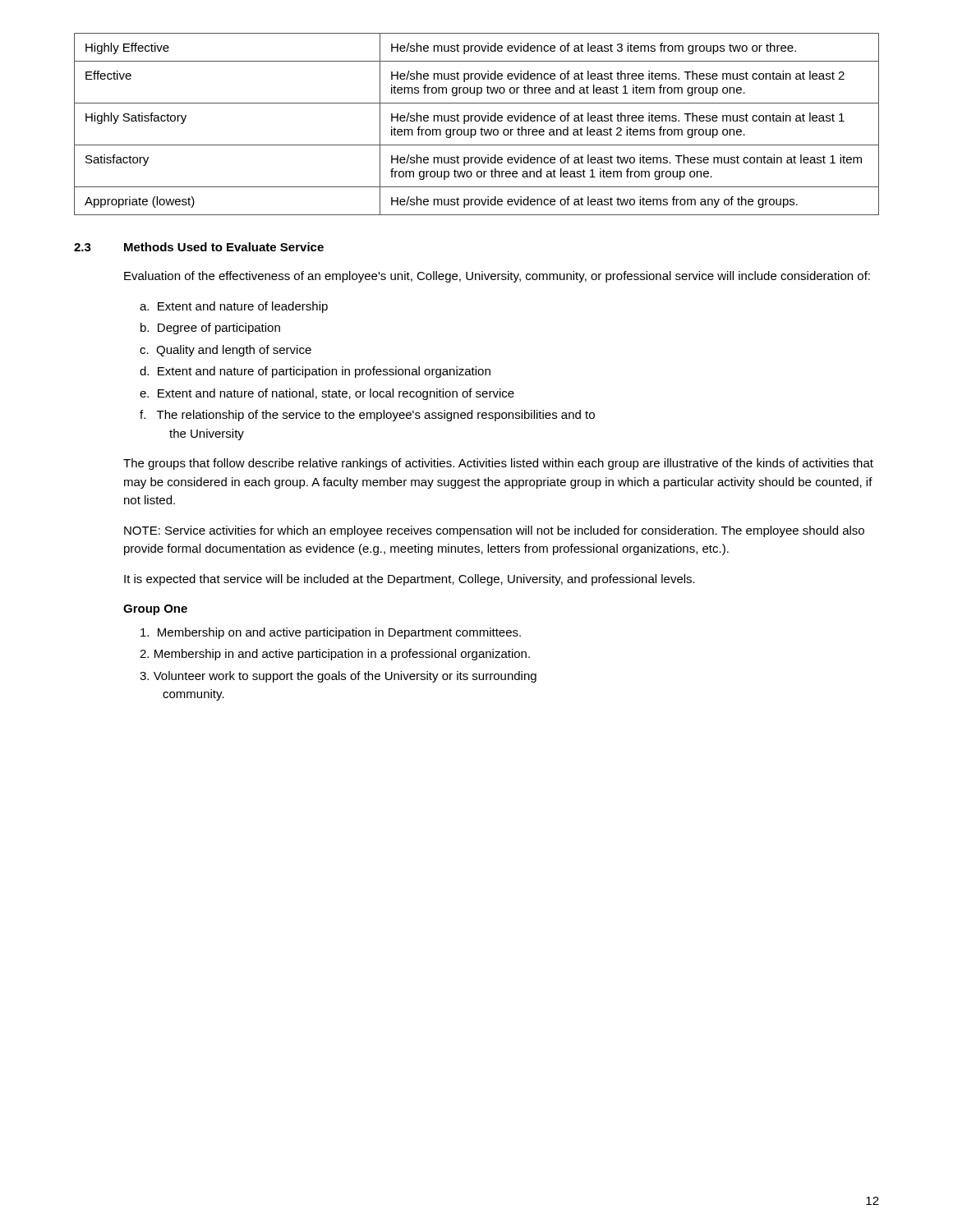
Task: Locate the block starting "The groups that follow describe"
Action: [x=498, y=481]
